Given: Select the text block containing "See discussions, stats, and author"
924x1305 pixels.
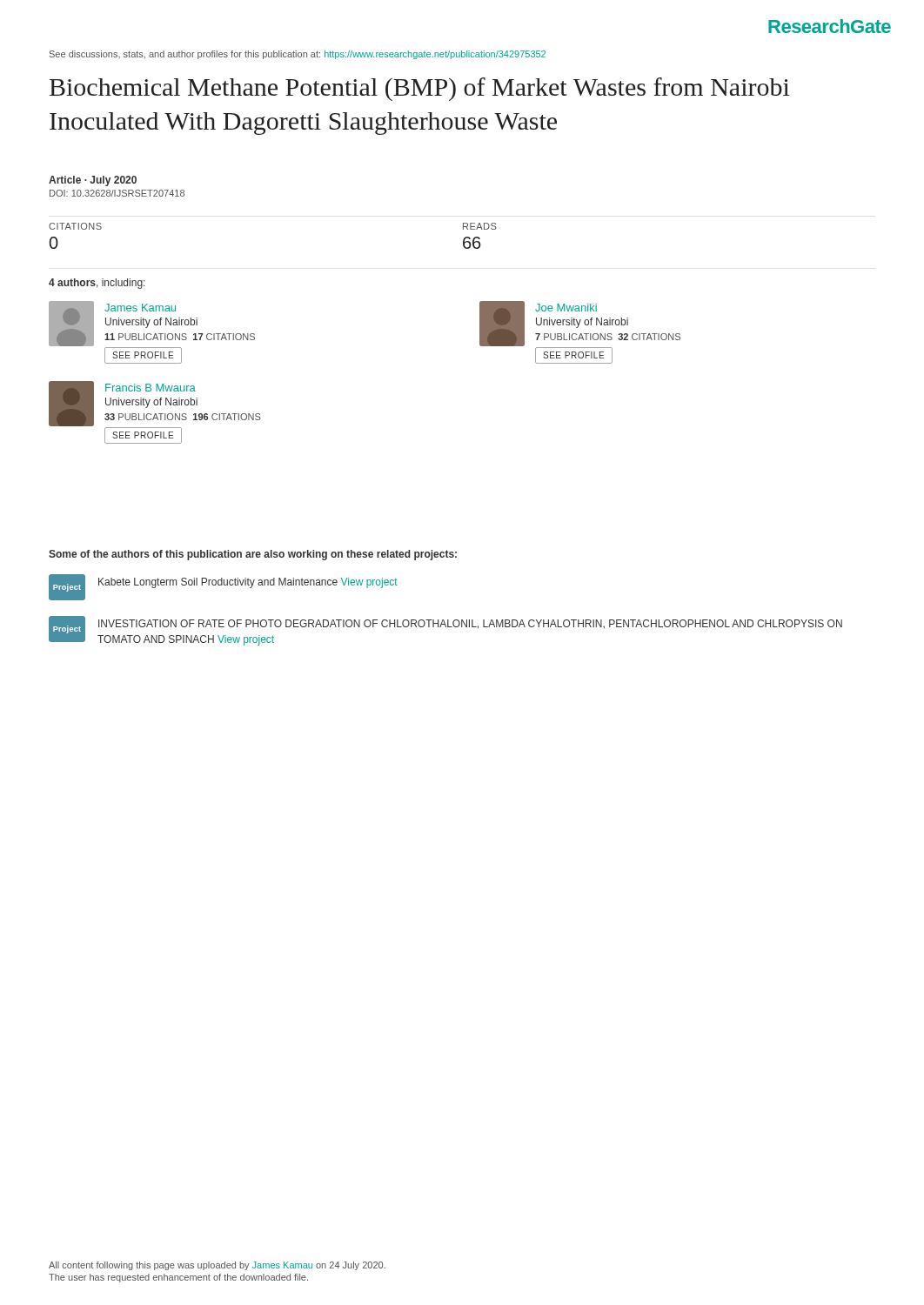Looking at the screenshot, I should click(x=297, y=54).
